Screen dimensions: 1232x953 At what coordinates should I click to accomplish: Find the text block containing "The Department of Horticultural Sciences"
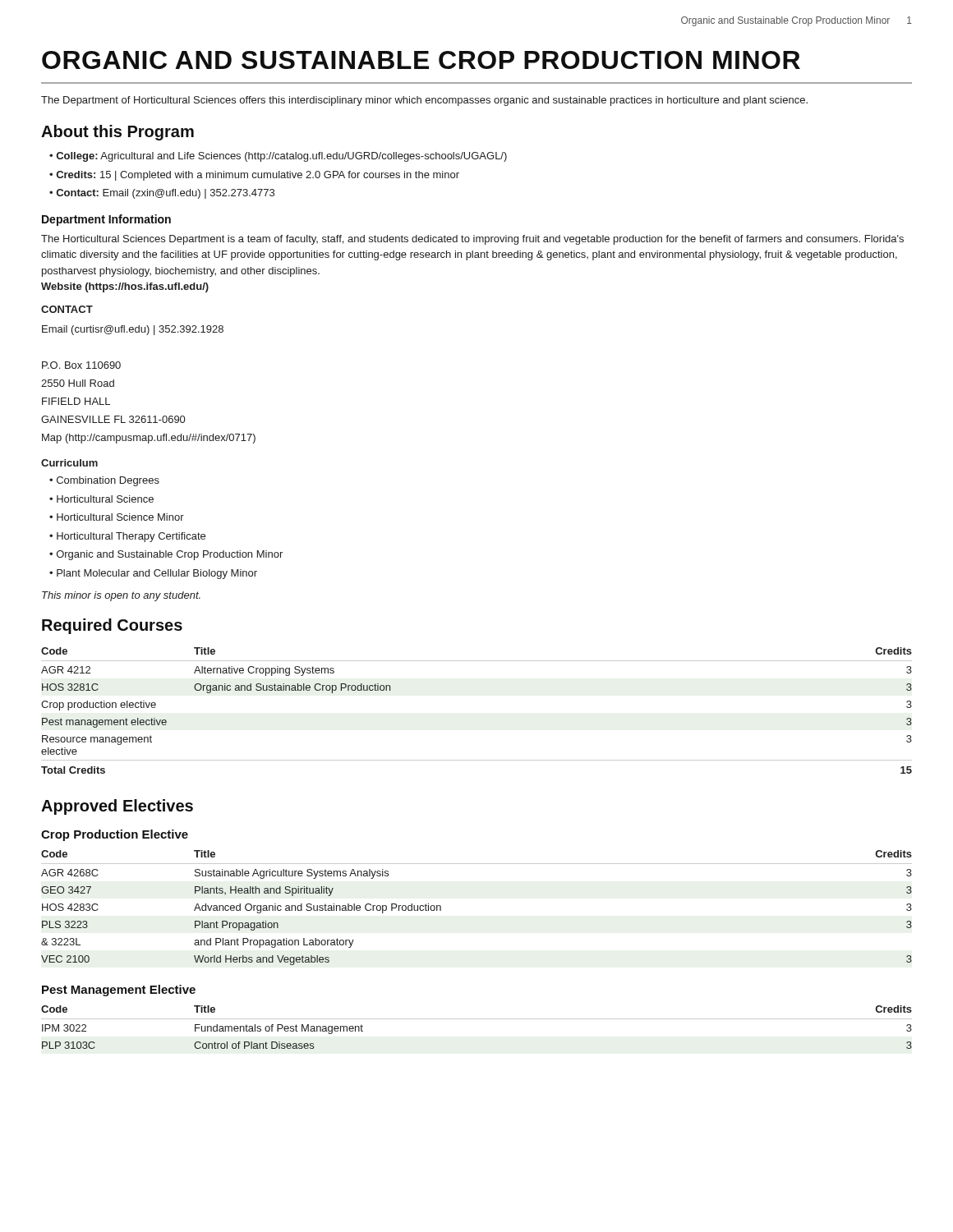coord(476,100)
